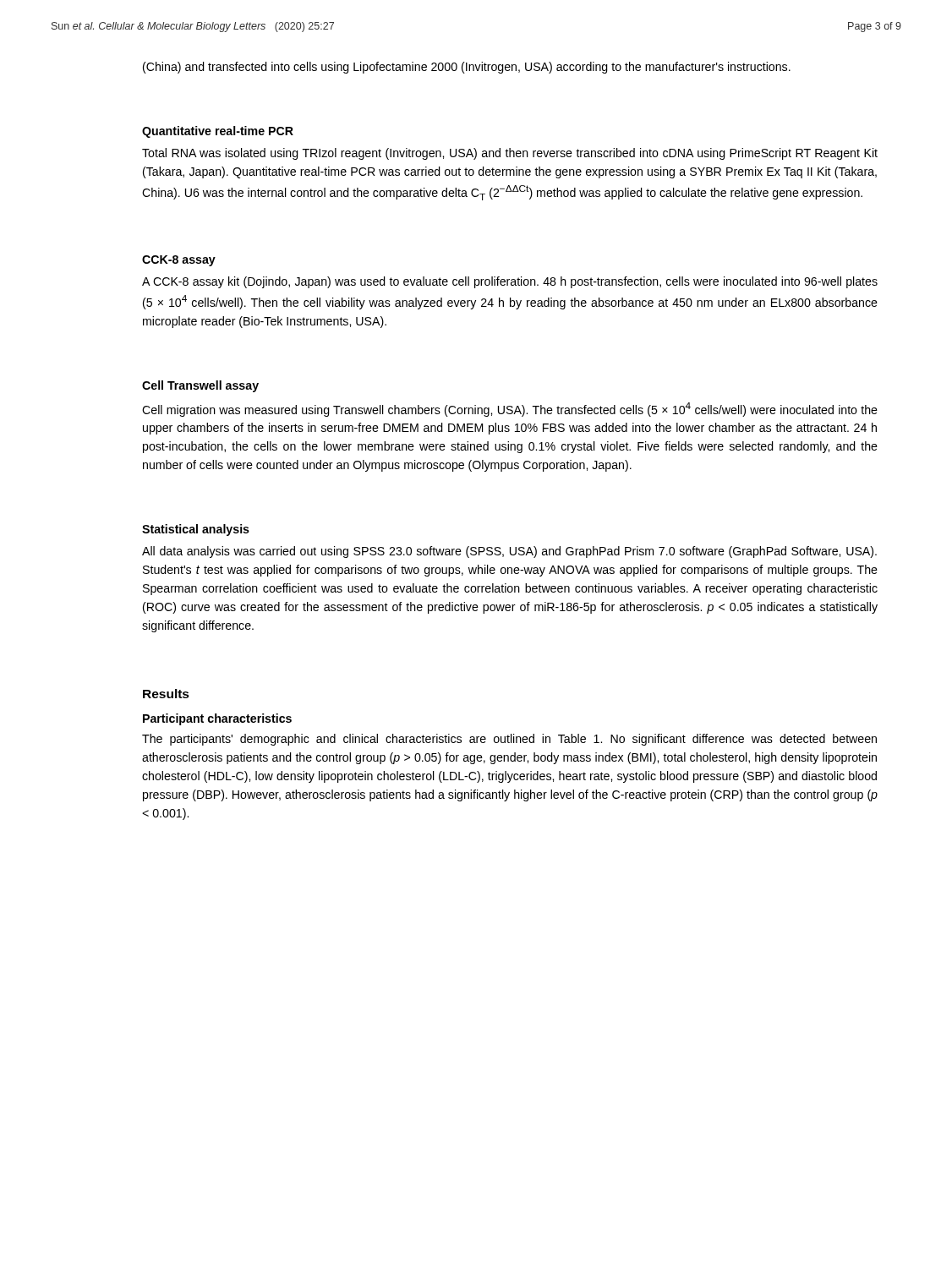
Task: Locate the text block with the text "(China) and transfected into cells using"
Action: click(x=467, y=67)
